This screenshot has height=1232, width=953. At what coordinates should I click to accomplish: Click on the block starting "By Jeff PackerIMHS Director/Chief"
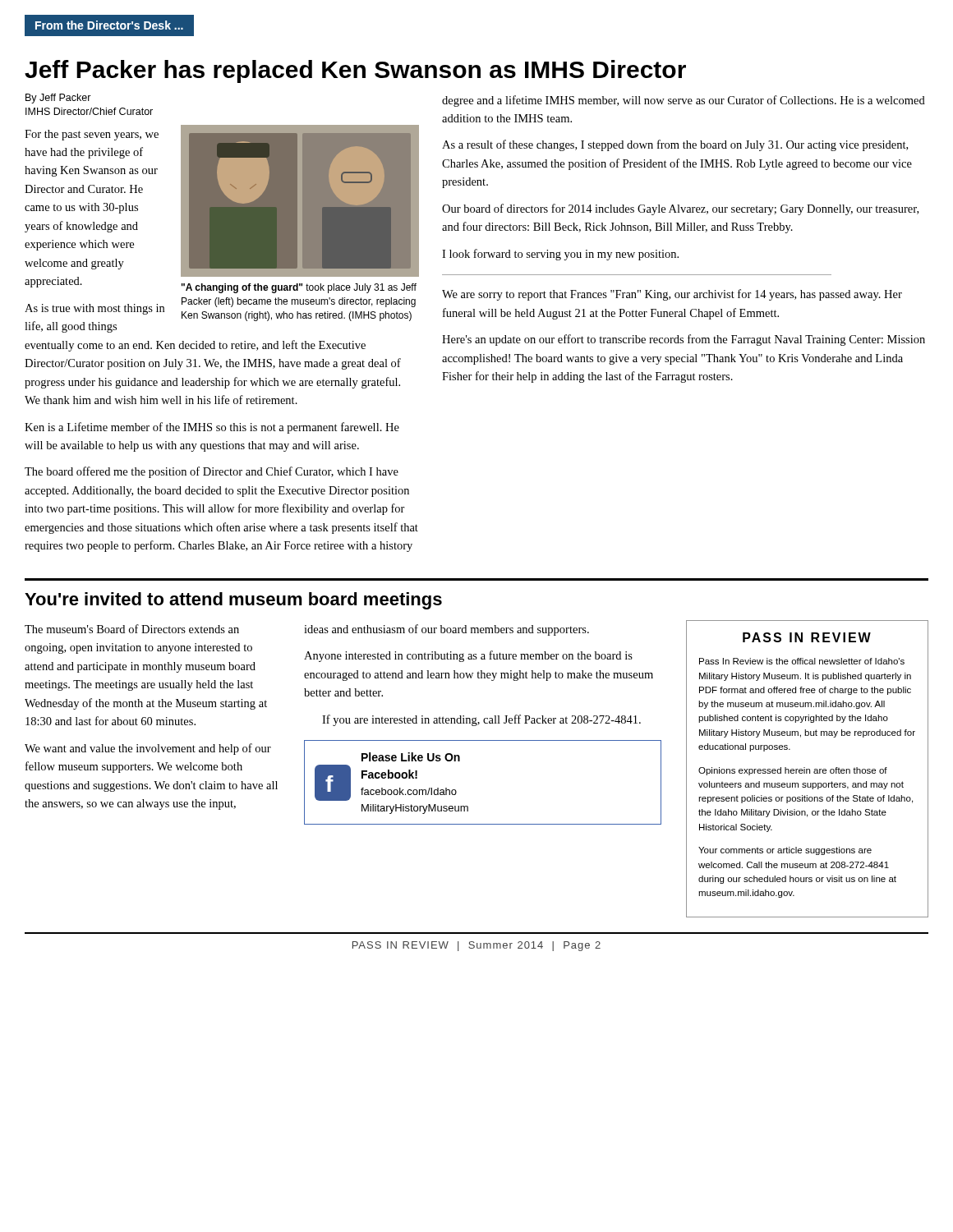point(58,99)
